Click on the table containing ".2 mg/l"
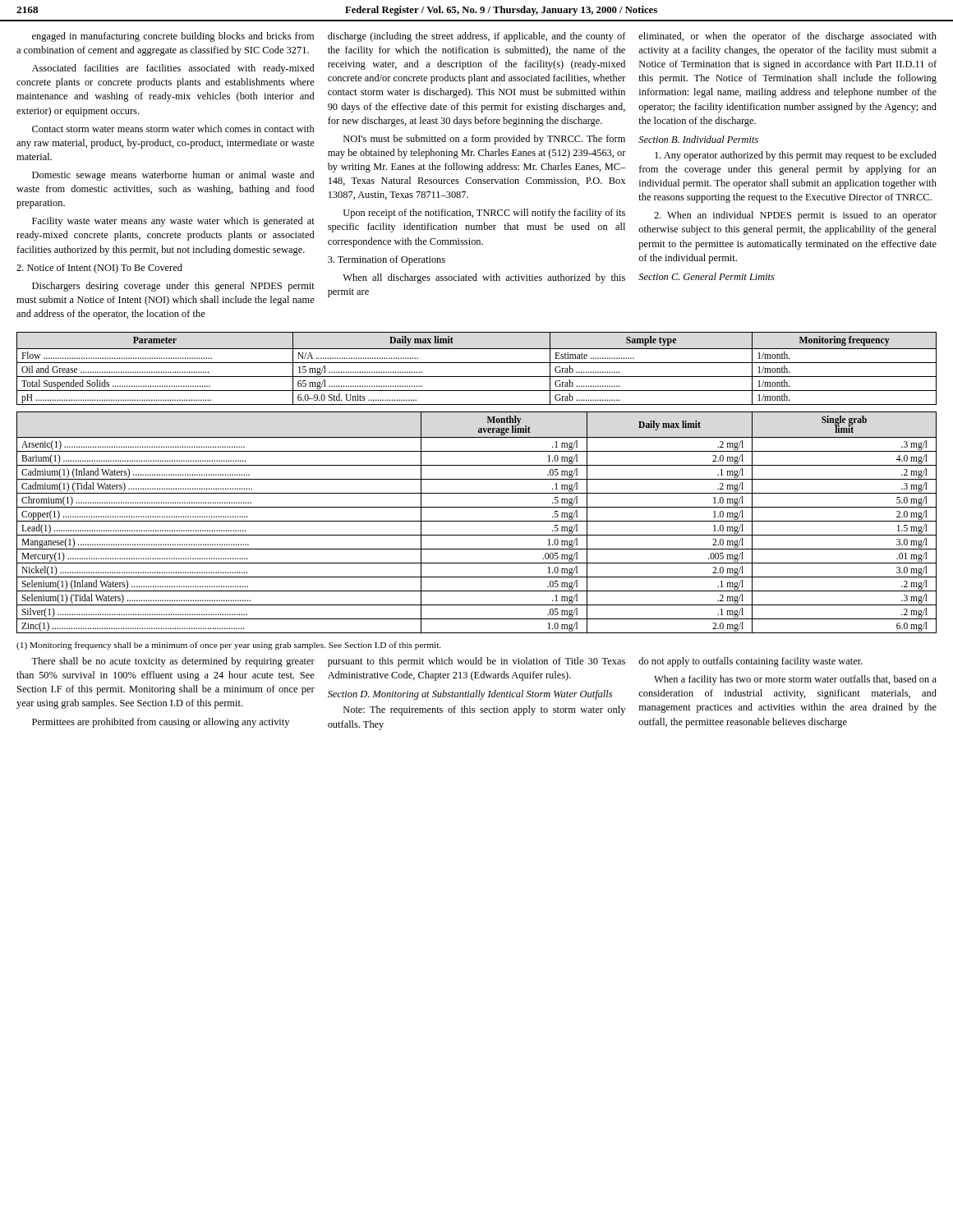The image size is (953, 1232). coord(476,522)
